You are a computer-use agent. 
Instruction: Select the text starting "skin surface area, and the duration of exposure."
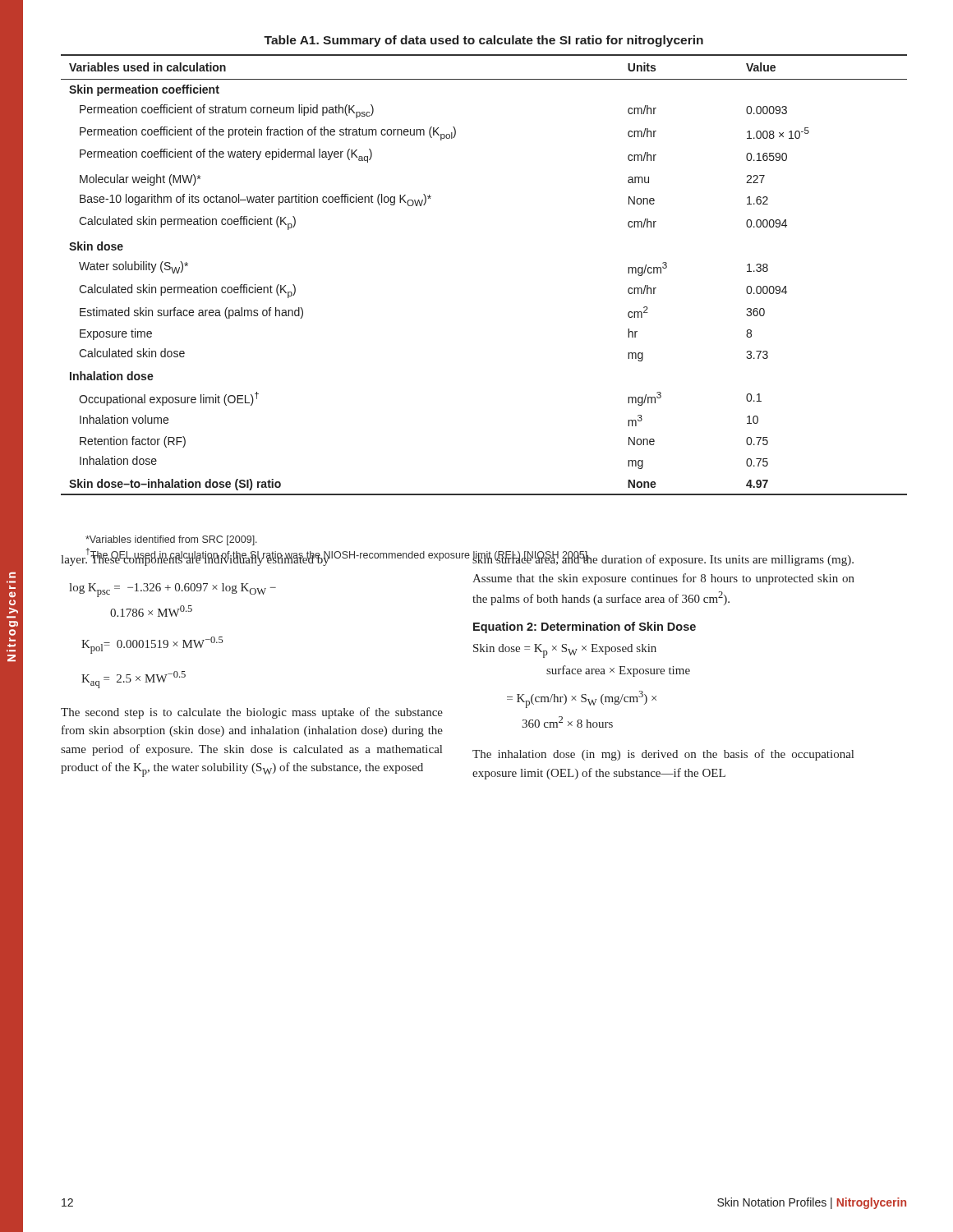click(663, 579)
